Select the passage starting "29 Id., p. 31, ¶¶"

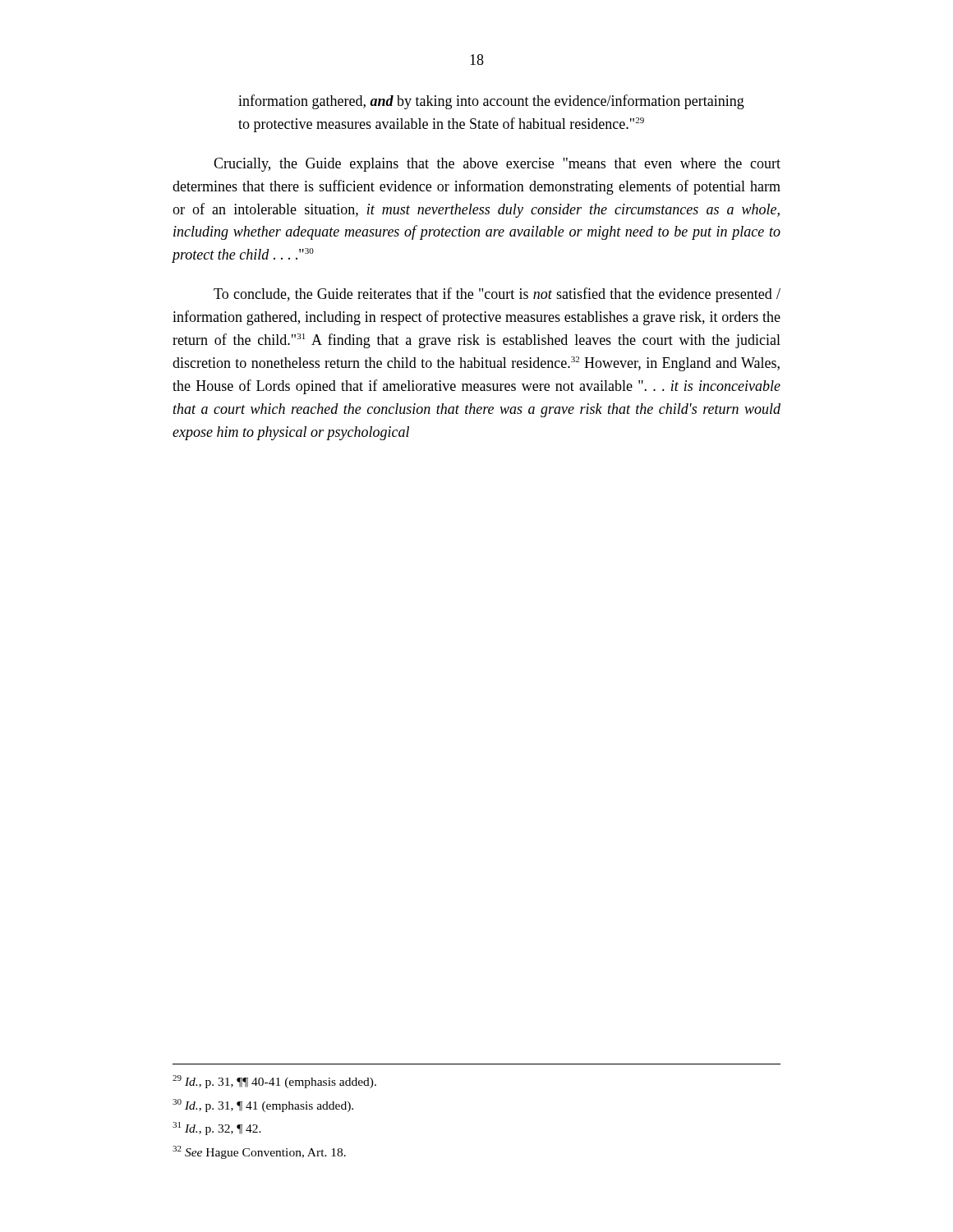point(275,1081)
